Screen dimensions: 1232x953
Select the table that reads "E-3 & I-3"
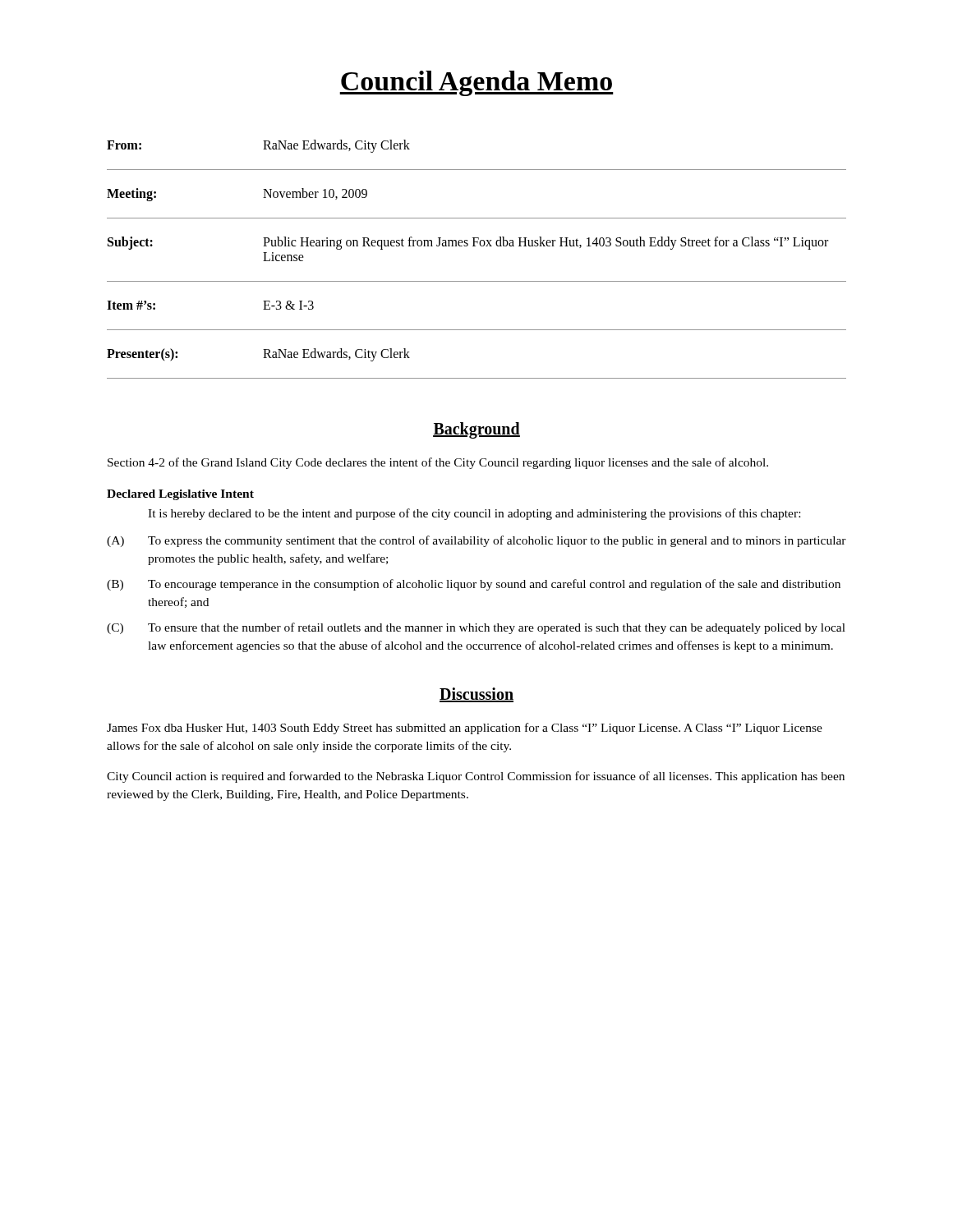point(476,258)
